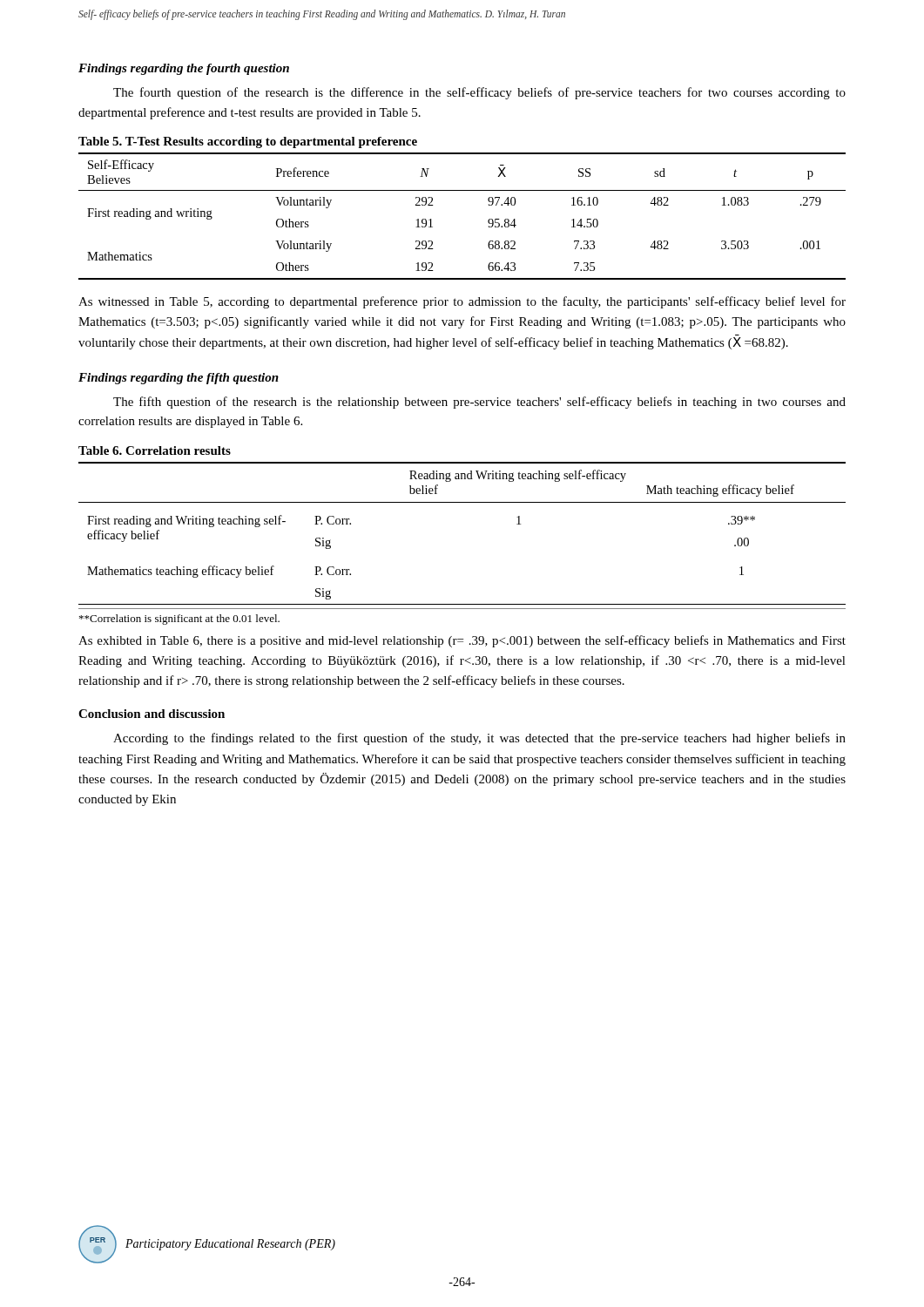Click the caption that begins "Table 5. T-Test Results"
The image size is (924, 1307).
248,141
